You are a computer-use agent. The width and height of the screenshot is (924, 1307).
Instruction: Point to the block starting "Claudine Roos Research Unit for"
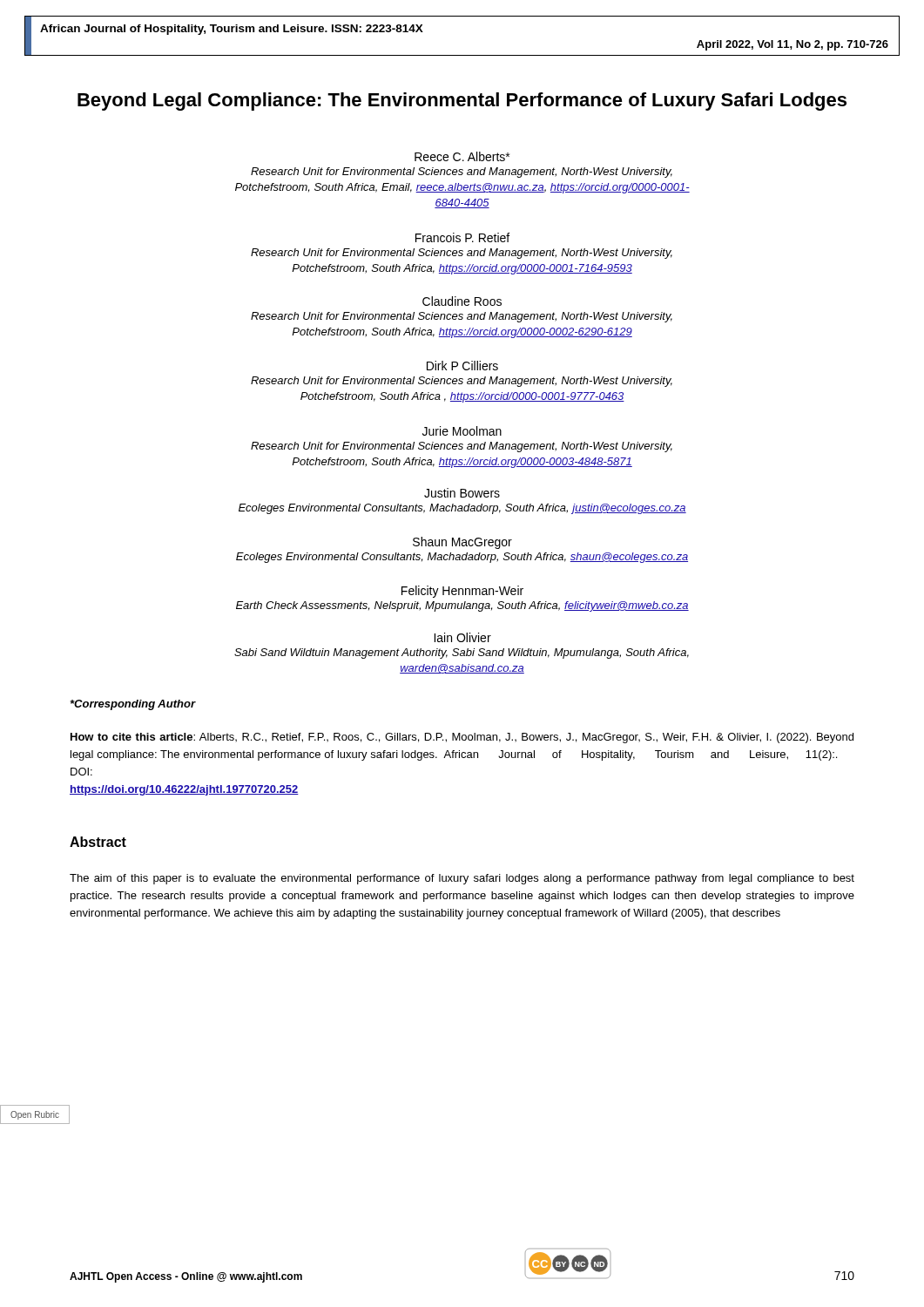462,317
